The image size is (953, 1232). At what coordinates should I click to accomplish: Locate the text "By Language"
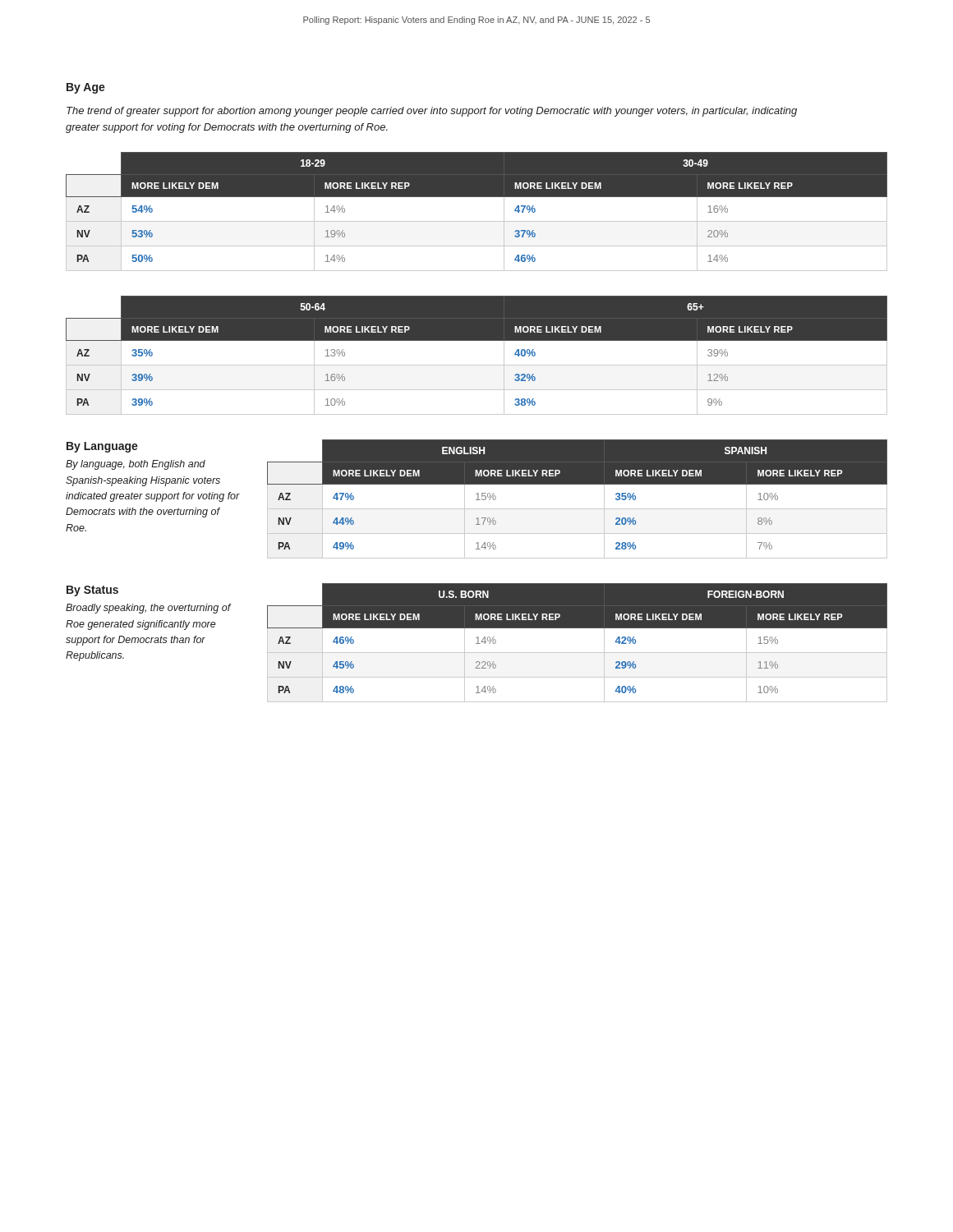coord(102,446)
